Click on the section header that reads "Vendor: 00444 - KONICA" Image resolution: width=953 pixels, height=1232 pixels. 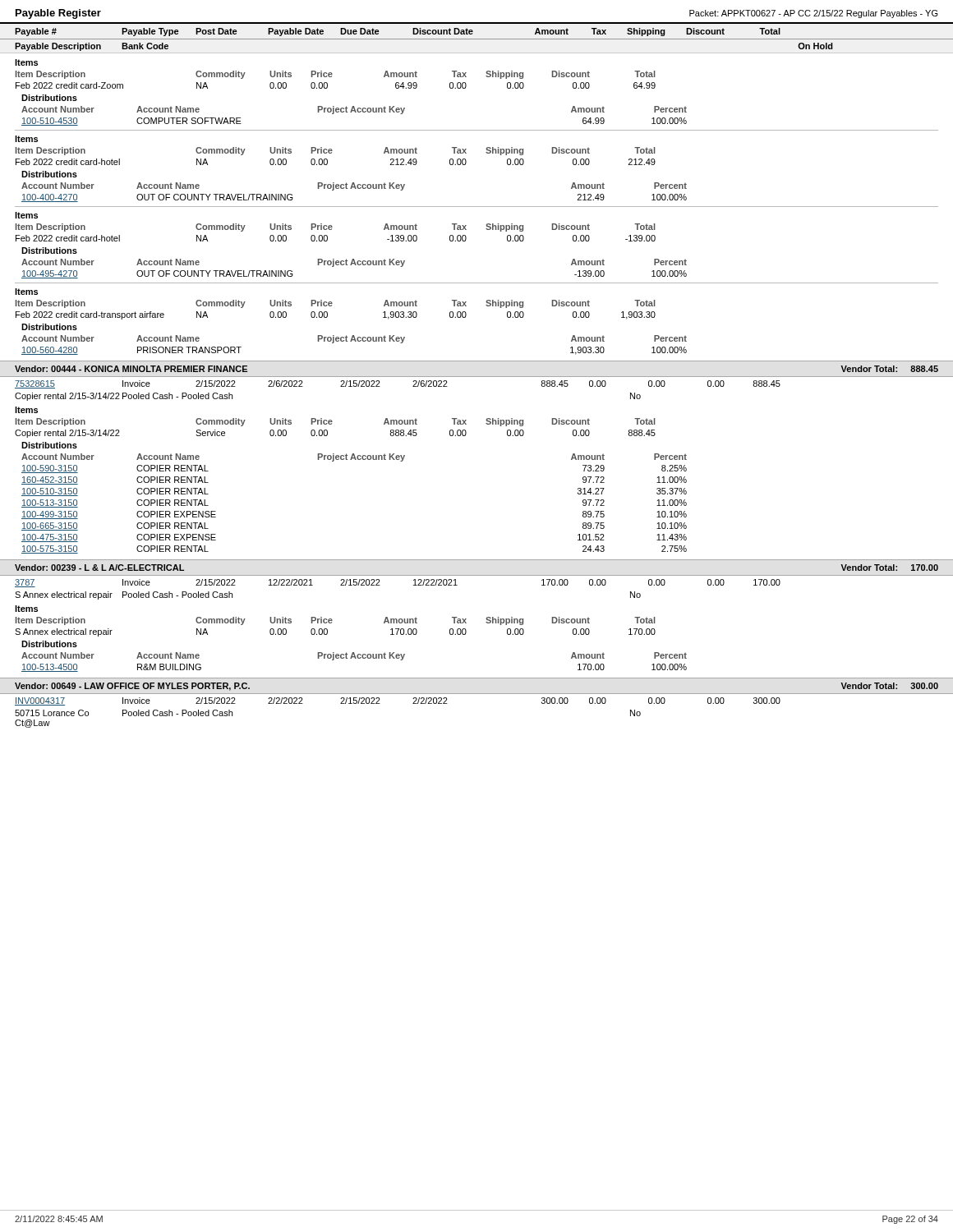point(476,369)
